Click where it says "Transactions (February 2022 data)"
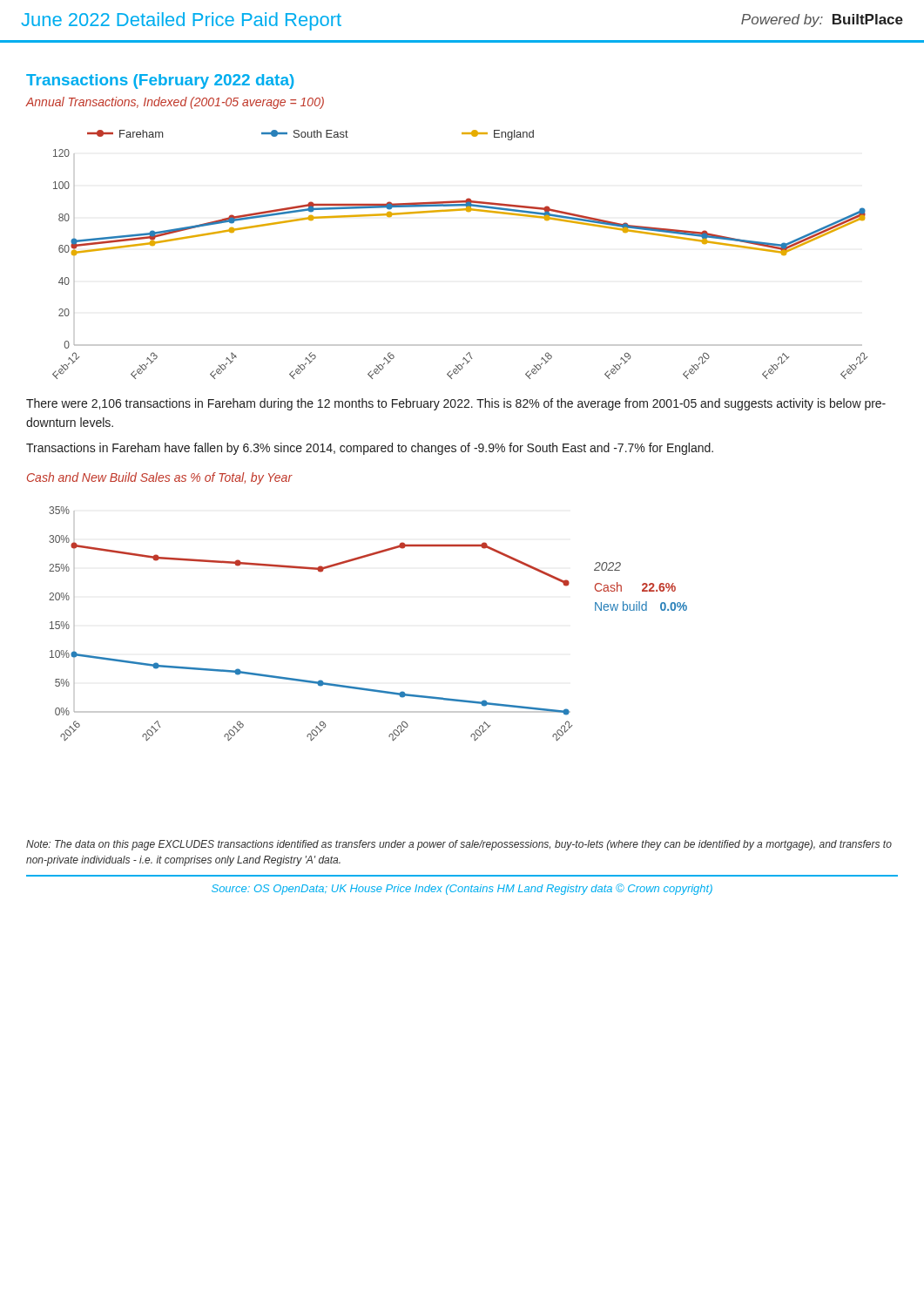The height and width of the screenshot is (1307, 924). [x=160, y=80]
